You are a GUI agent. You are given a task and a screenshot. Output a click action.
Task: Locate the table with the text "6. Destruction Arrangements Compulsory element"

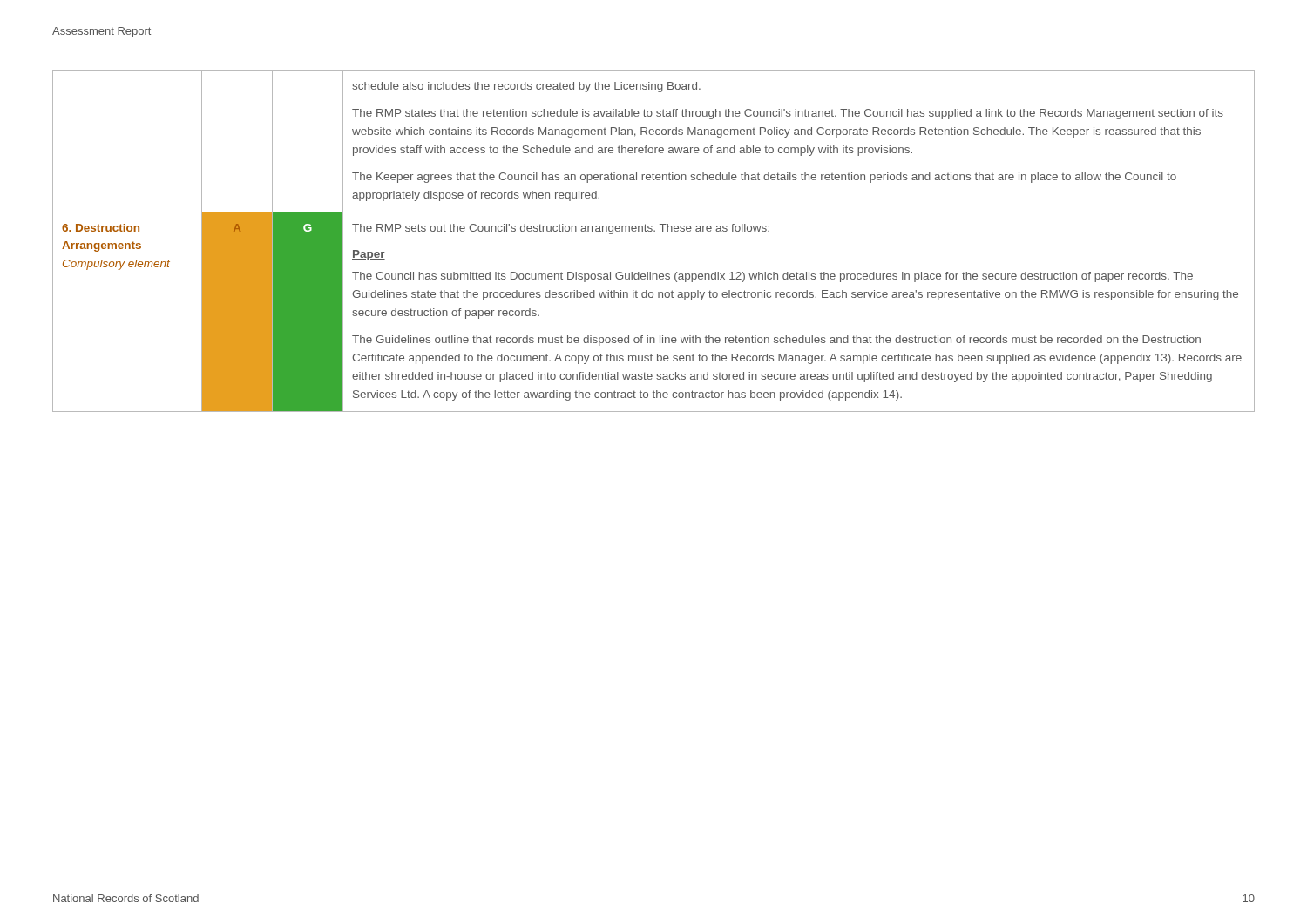click(x=654, y=241)
